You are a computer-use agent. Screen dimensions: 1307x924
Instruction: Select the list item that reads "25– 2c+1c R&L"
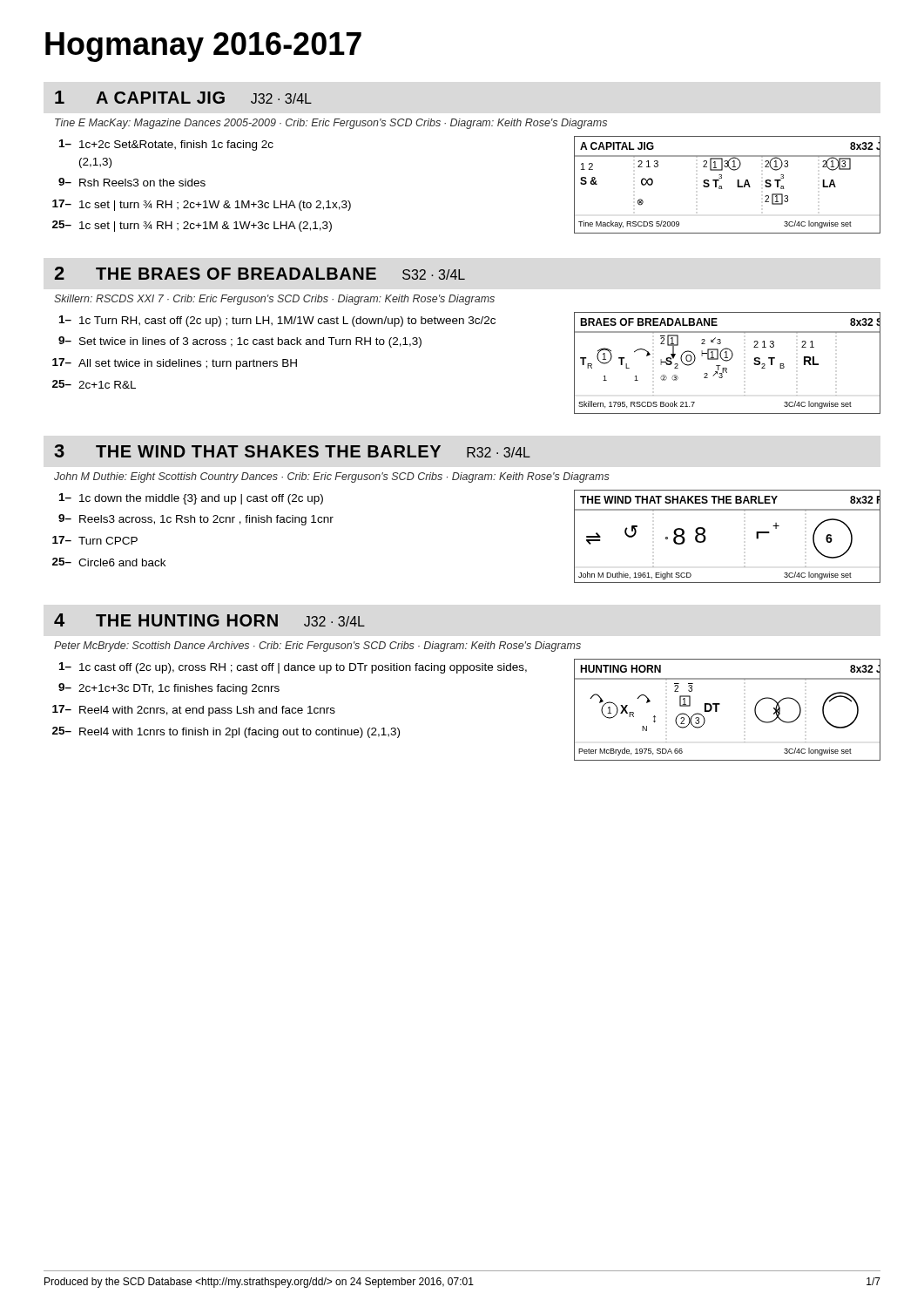pos(90,385)
